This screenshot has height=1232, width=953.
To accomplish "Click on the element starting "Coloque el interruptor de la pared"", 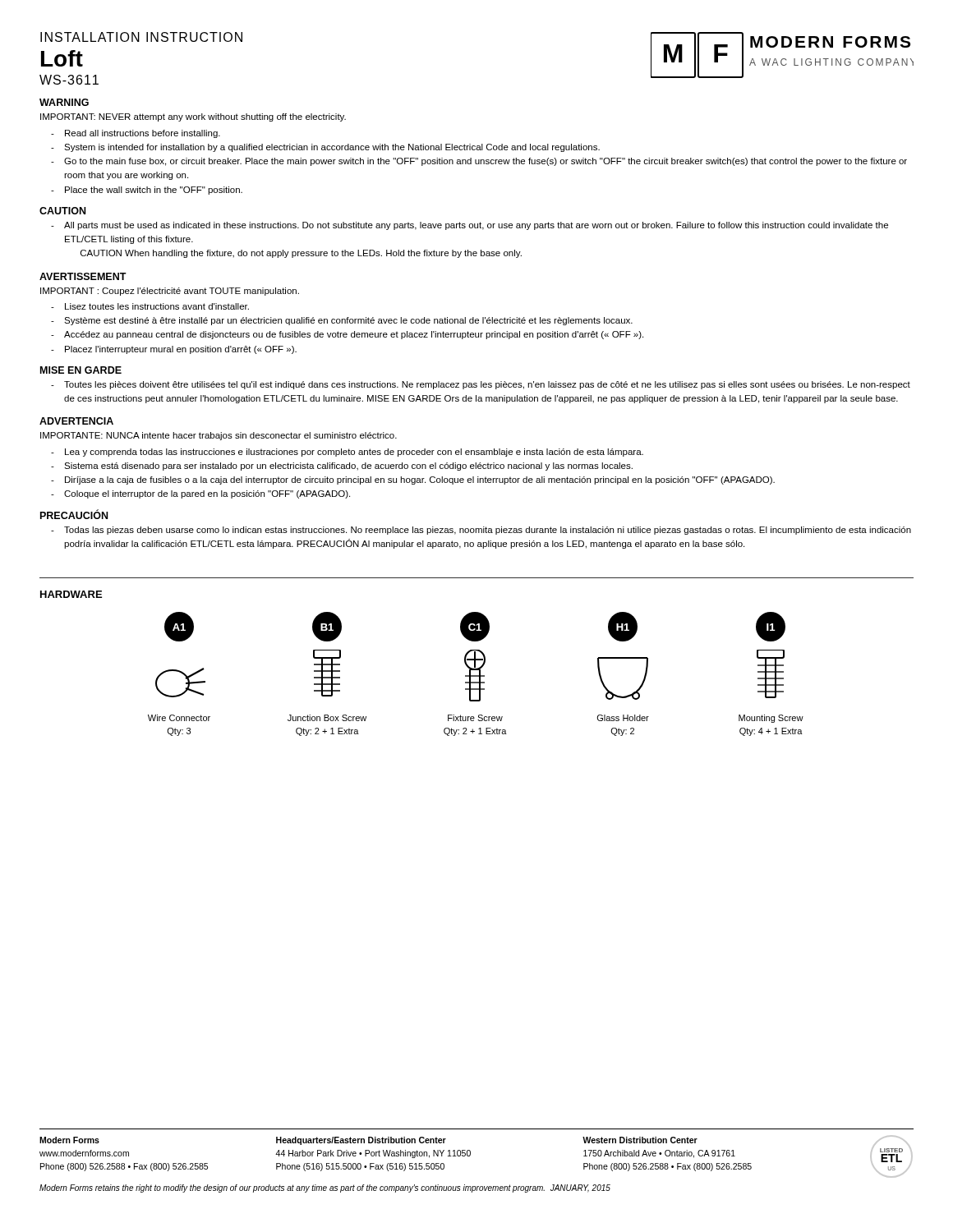I will point(208,494).
